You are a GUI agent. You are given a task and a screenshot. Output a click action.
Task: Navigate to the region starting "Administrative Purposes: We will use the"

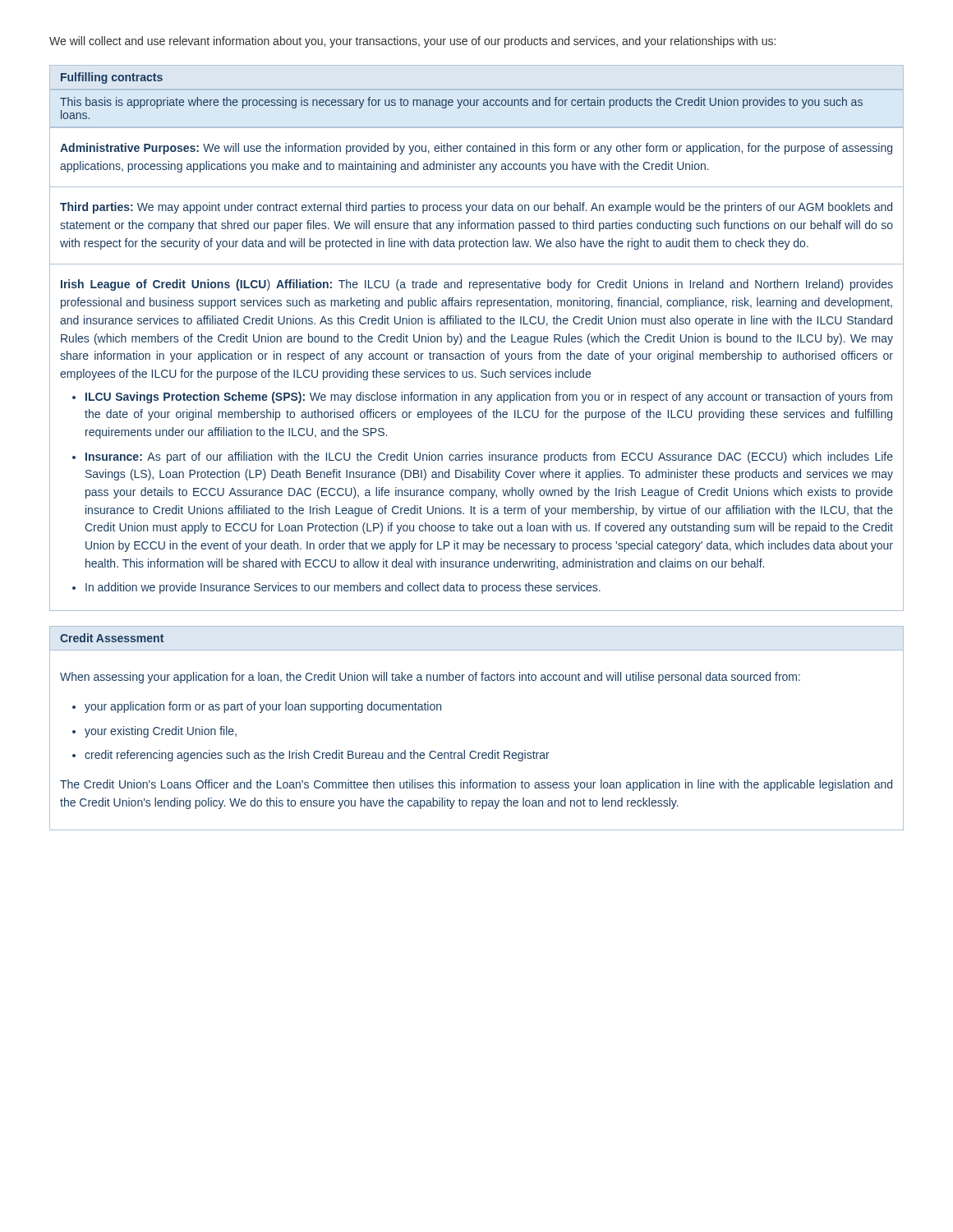476,157
